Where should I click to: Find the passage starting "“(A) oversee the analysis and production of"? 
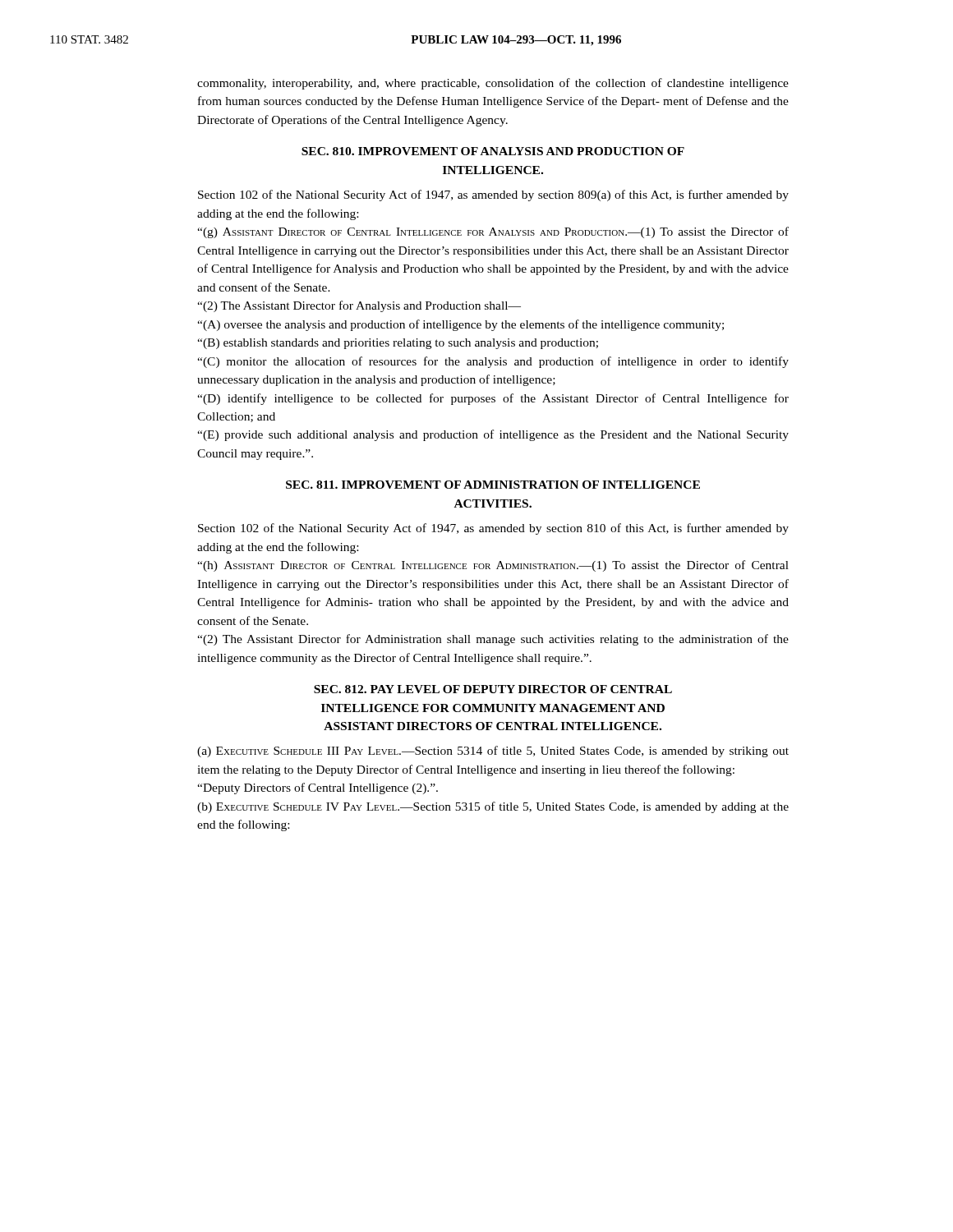tap(493, 324)
